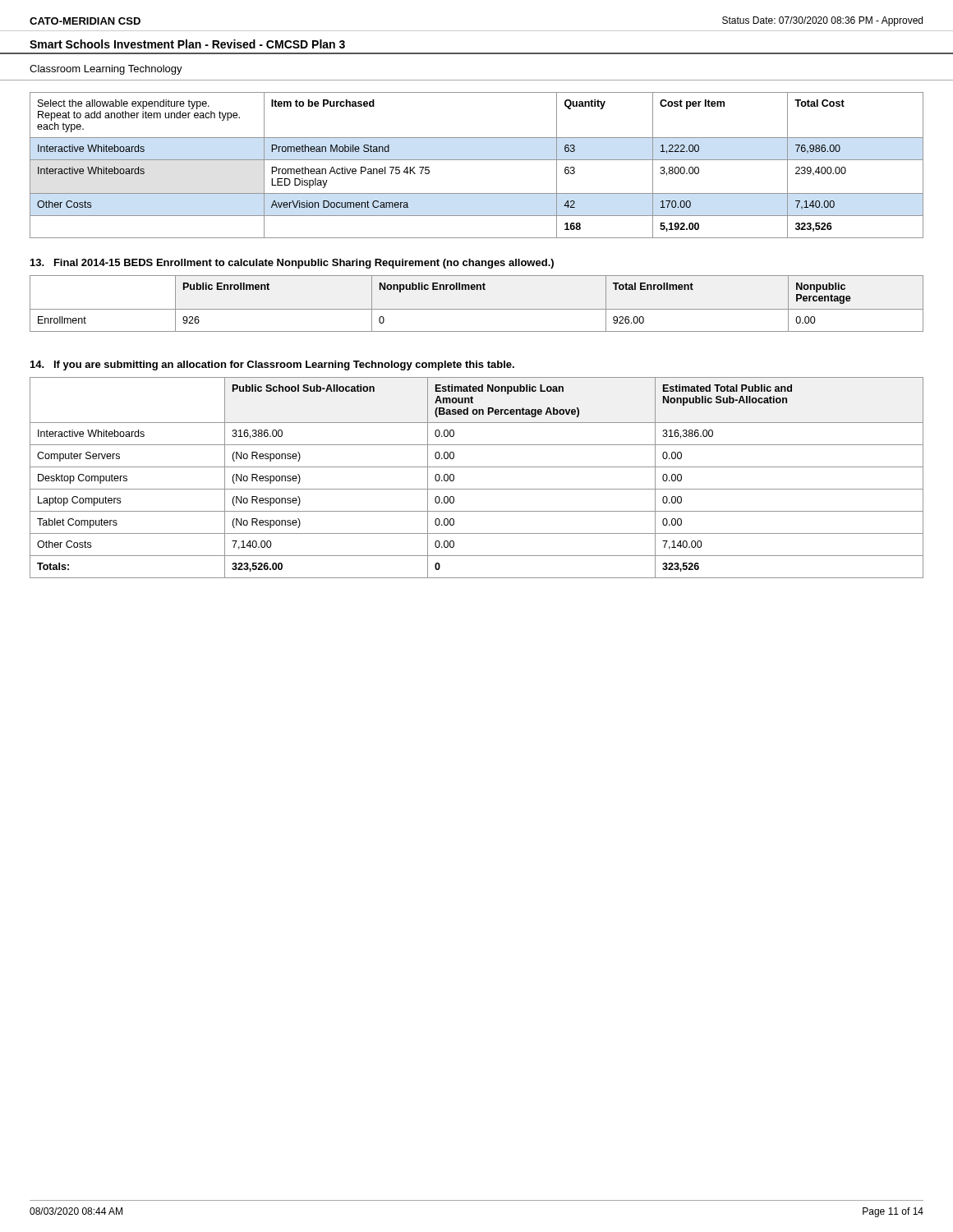
Task: Select the table that reads "(No Response)"
Action: tap(476, 478)
